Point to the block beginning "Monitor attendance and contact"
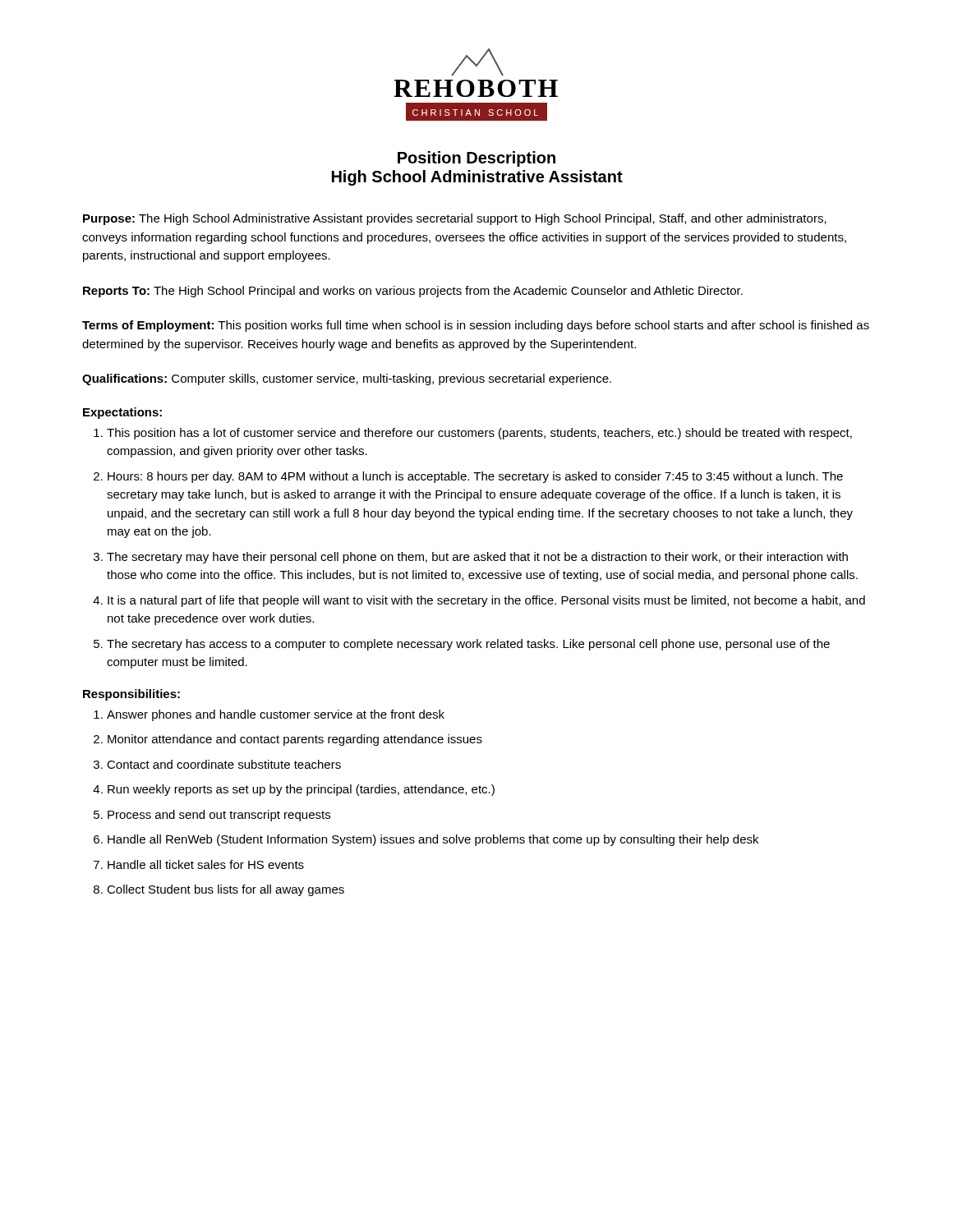Viewport: 953px width, 1232px height. point(489,739)
